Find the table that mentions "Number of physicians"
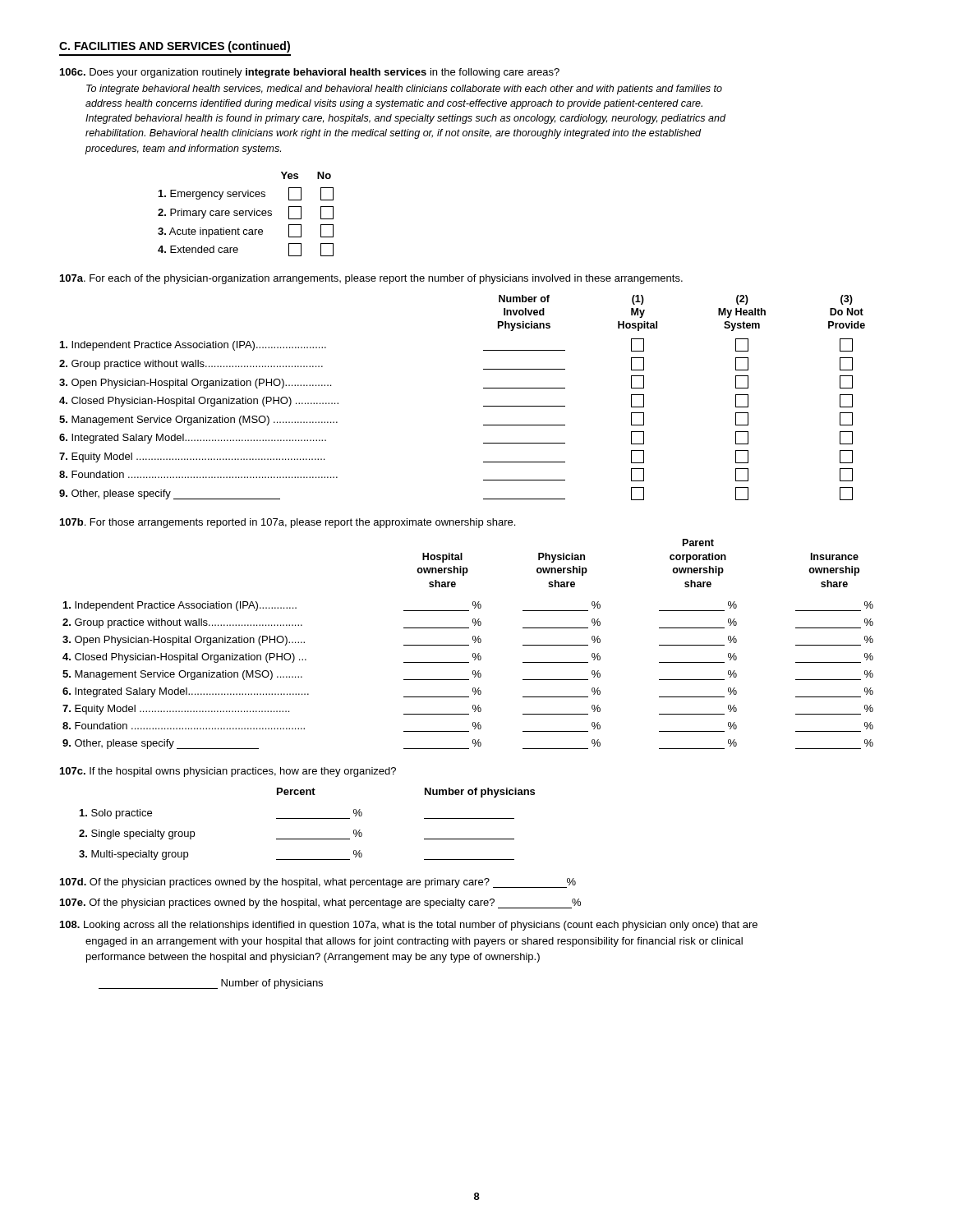Screen dimensions: 1232x953 click(486, 824)
